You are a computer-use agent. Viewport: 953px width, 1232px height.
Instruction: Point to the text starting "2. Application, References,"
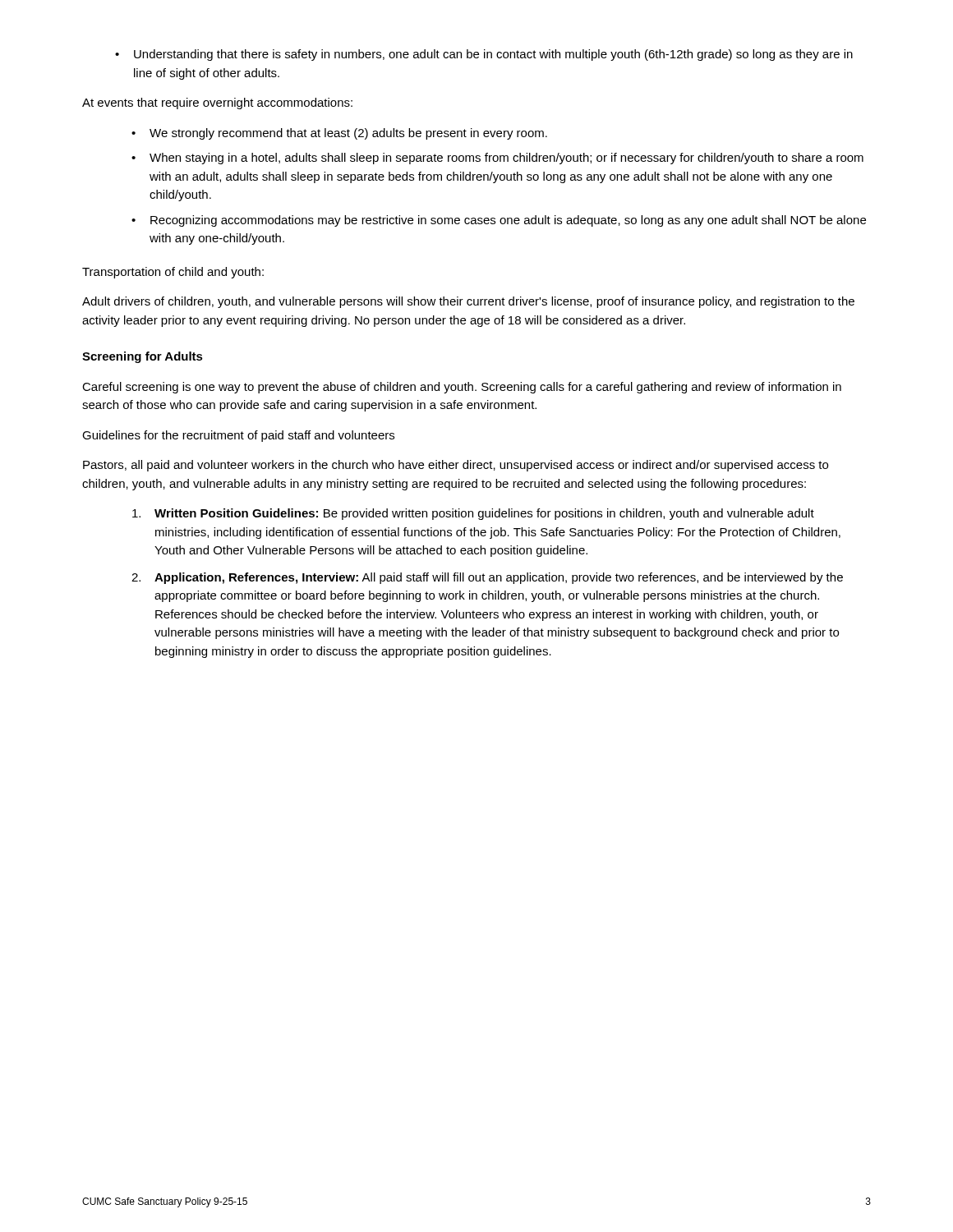pyautogui.click(x=501, y=614)
